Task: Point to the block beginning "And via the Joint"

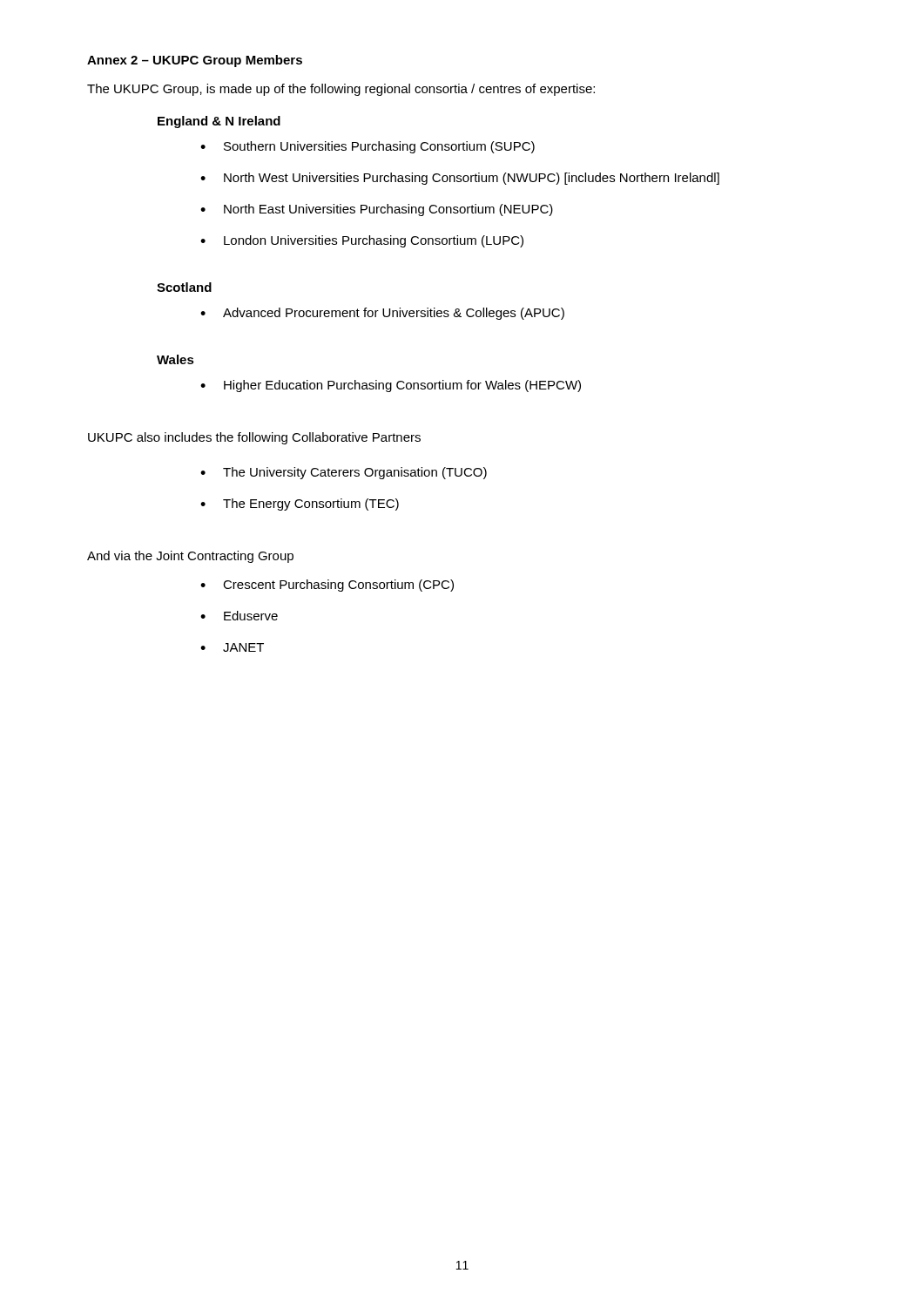Action: 191,555
